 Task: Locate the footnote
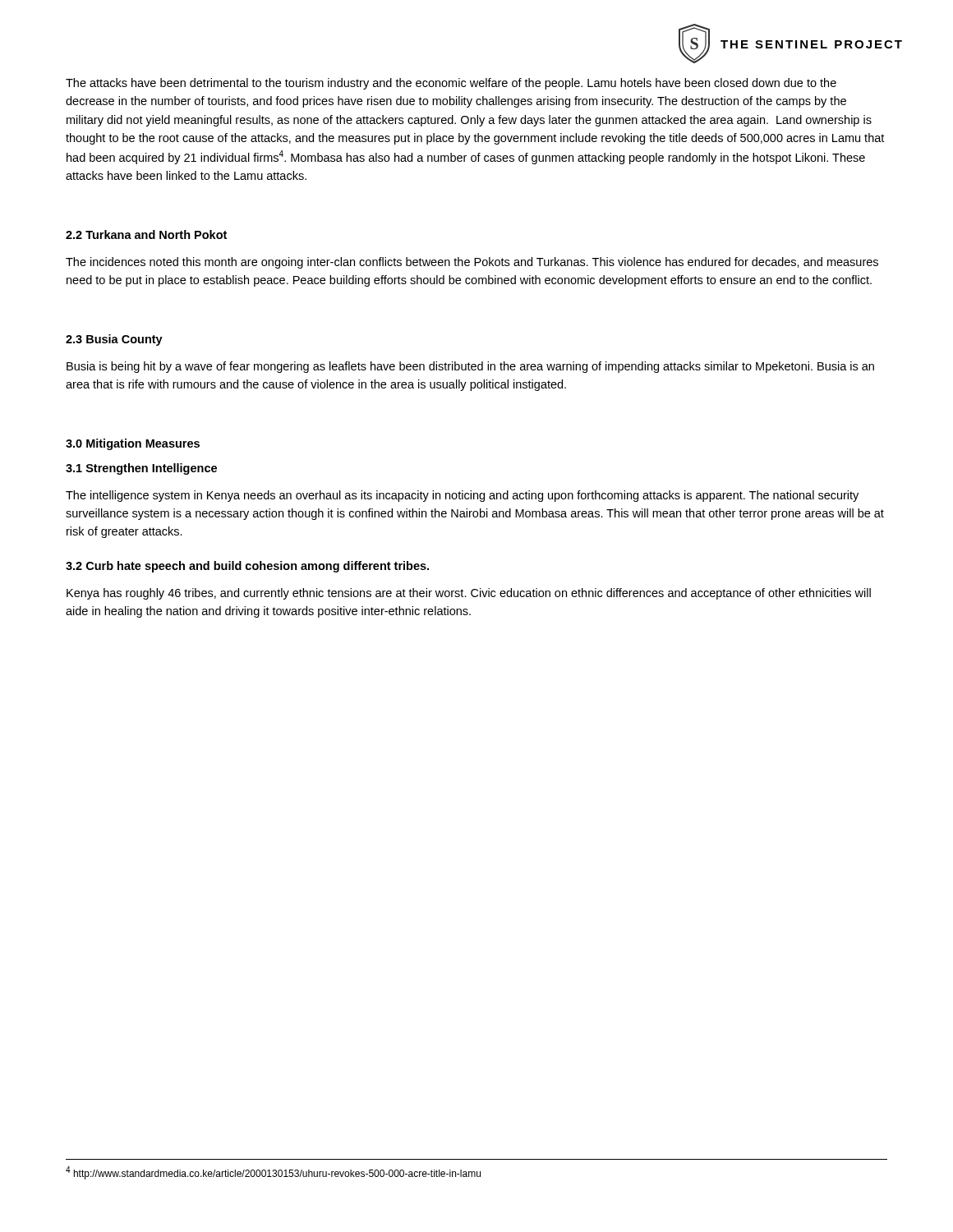pyautogui.click(x=476, y=1173)
